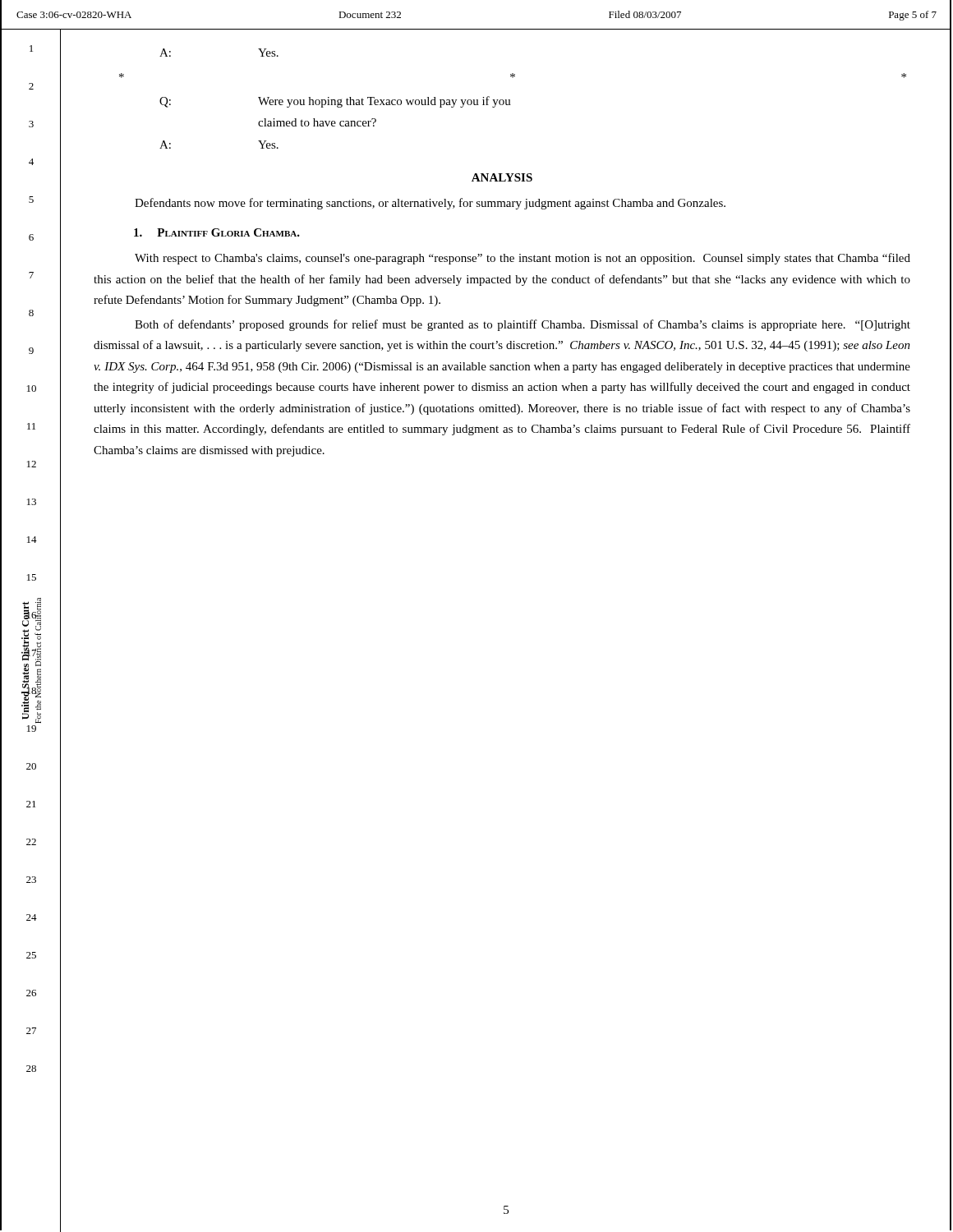
Task: Select the section header that says "1.Plaintiff Gloria Chamba."
Action: click(x=216, y=232)
